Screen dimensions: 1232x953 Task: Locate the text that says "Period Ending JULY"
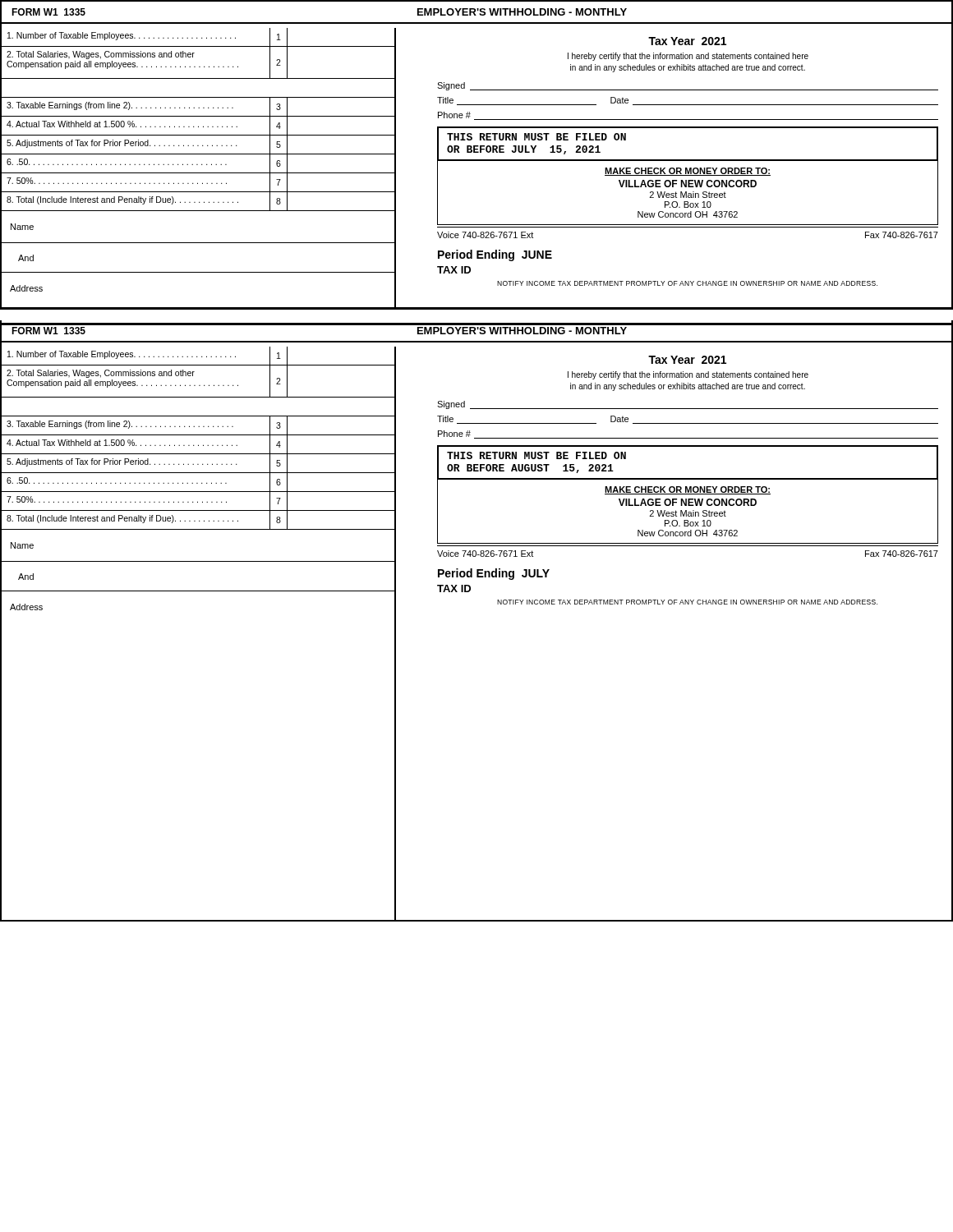point(493,573)
